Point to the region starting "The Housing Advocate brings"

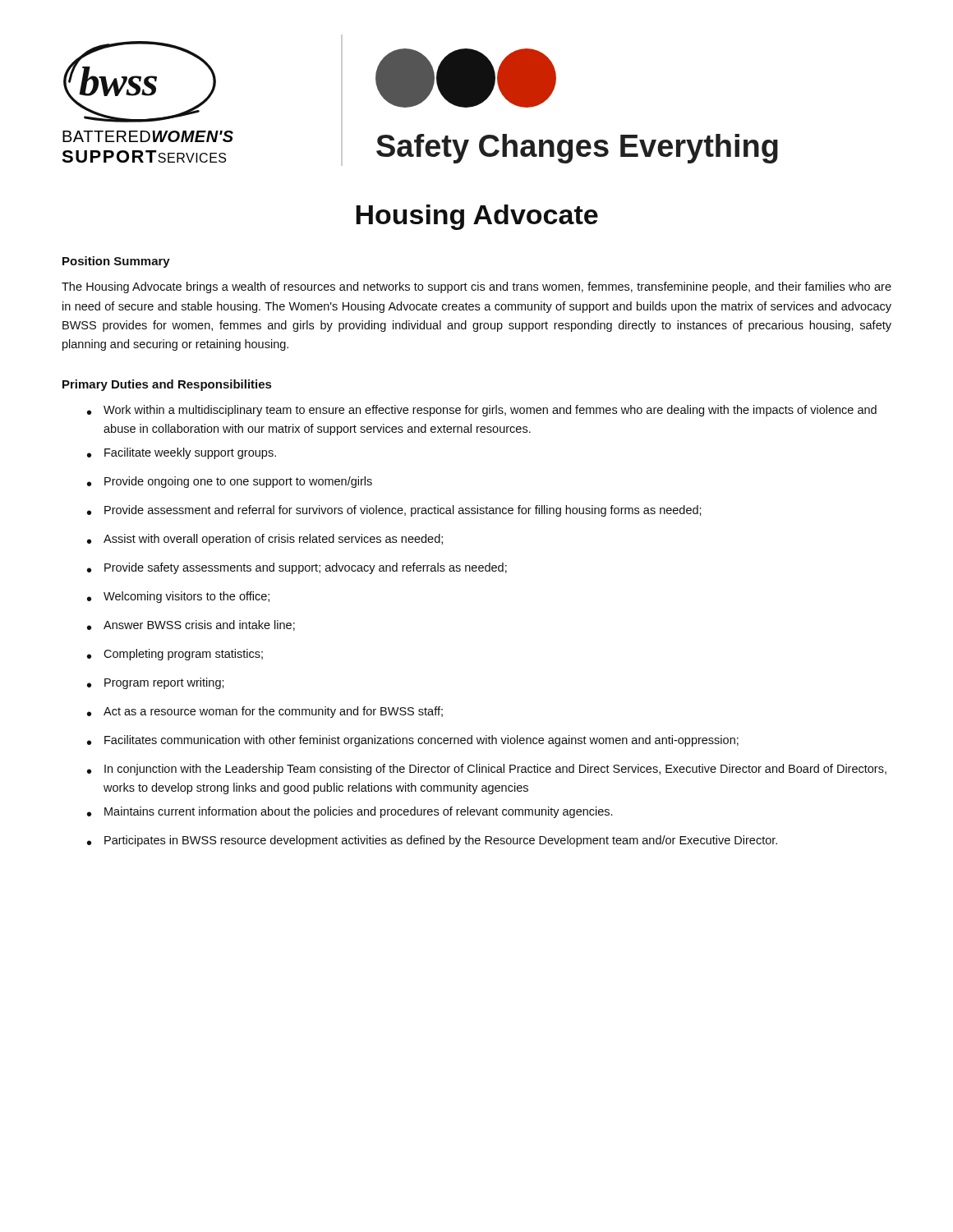pyautogui.click(x=476, y=316)
